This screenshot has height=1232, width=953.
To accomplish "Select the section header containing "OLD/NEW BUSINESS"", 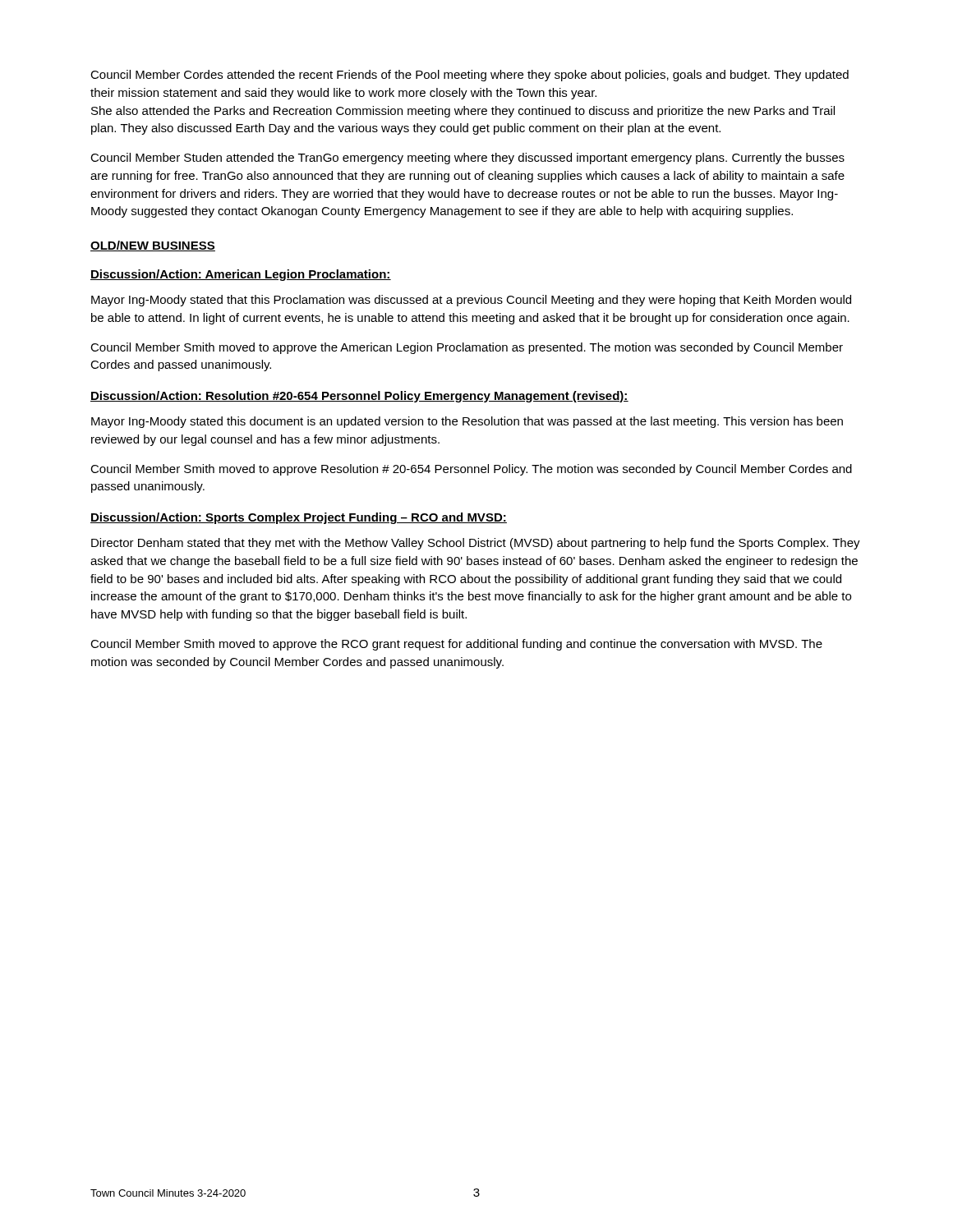I will point(153,245).
